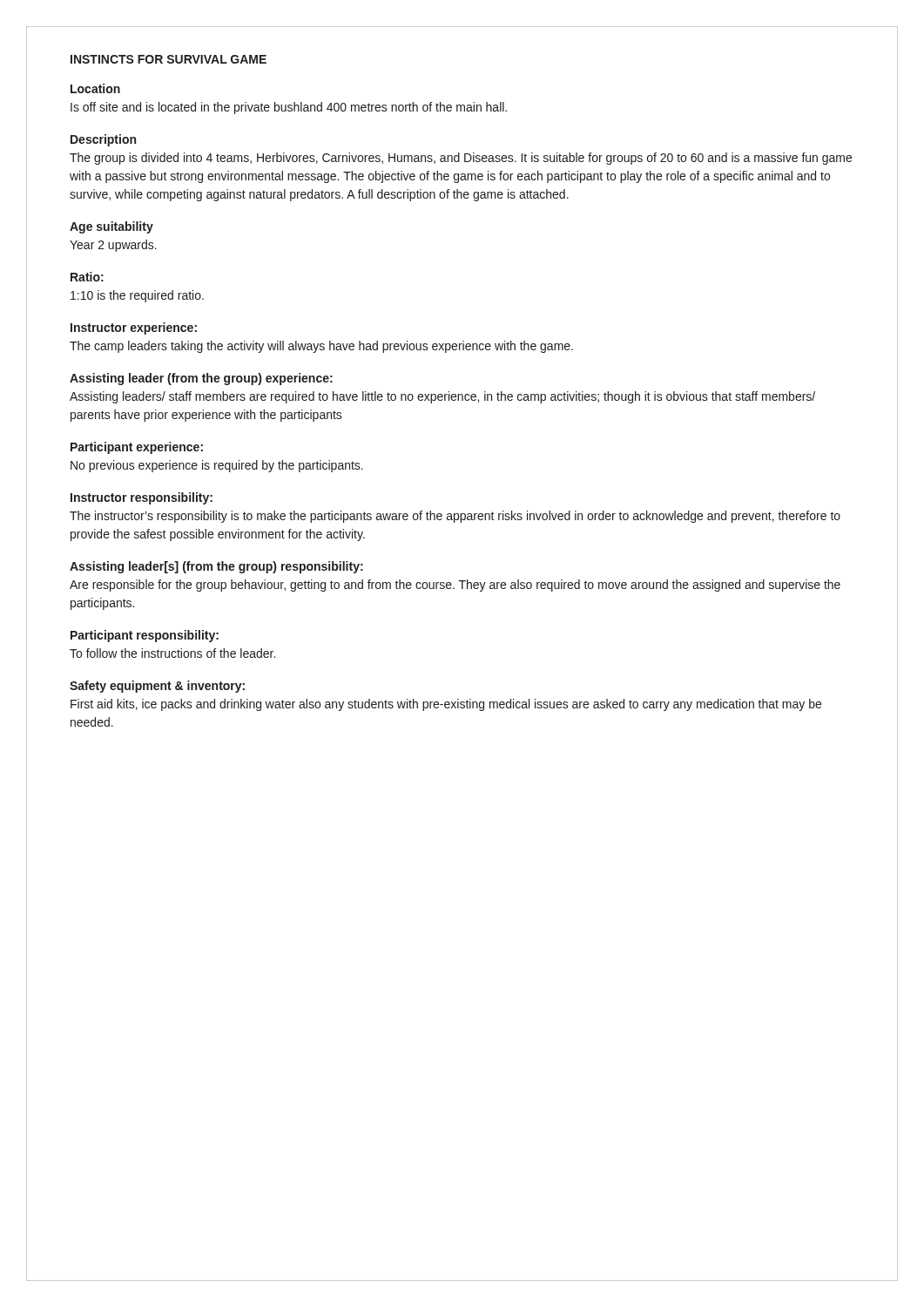Screen dimensions: 1307x924
Task: Select the section header with the text "Instructor responsibility:"
Action: tap(141, 498)
